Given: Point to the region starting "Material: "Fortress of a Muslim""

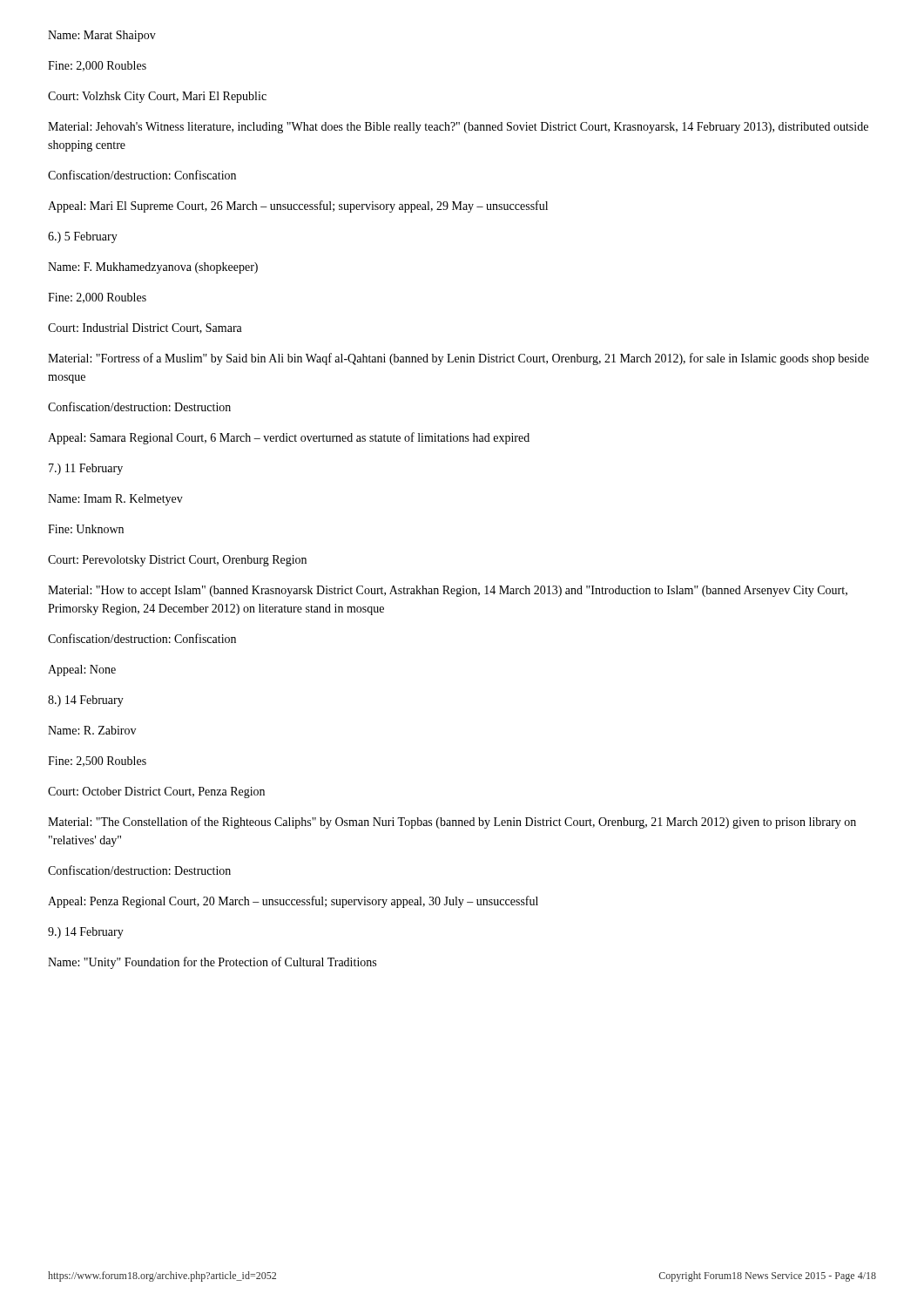Looking at the screenshot, I should (x=458, y=368).
